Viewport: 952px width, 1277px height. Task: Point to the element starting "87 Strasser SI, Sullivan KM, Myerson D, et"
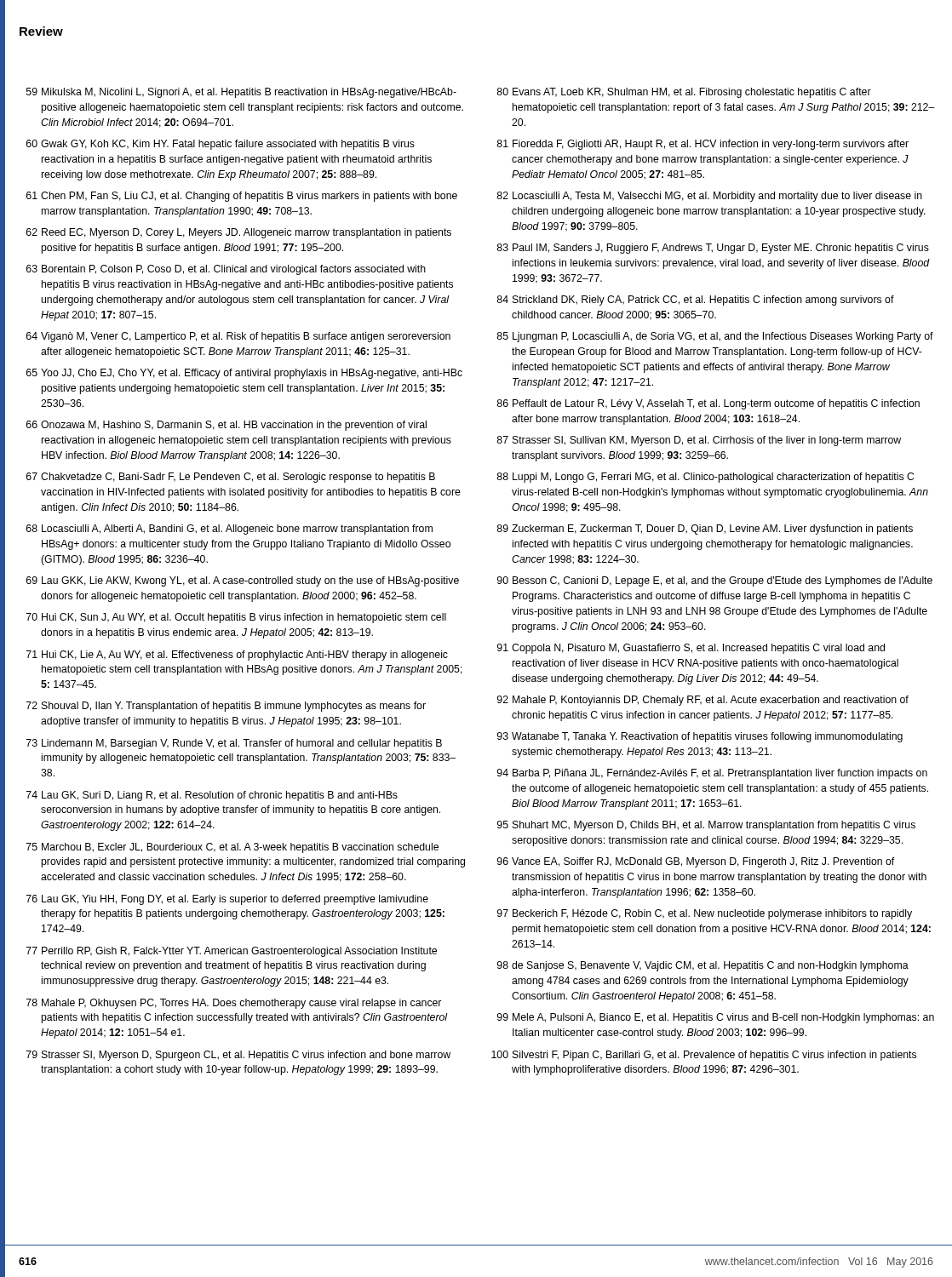click(713, 449)
